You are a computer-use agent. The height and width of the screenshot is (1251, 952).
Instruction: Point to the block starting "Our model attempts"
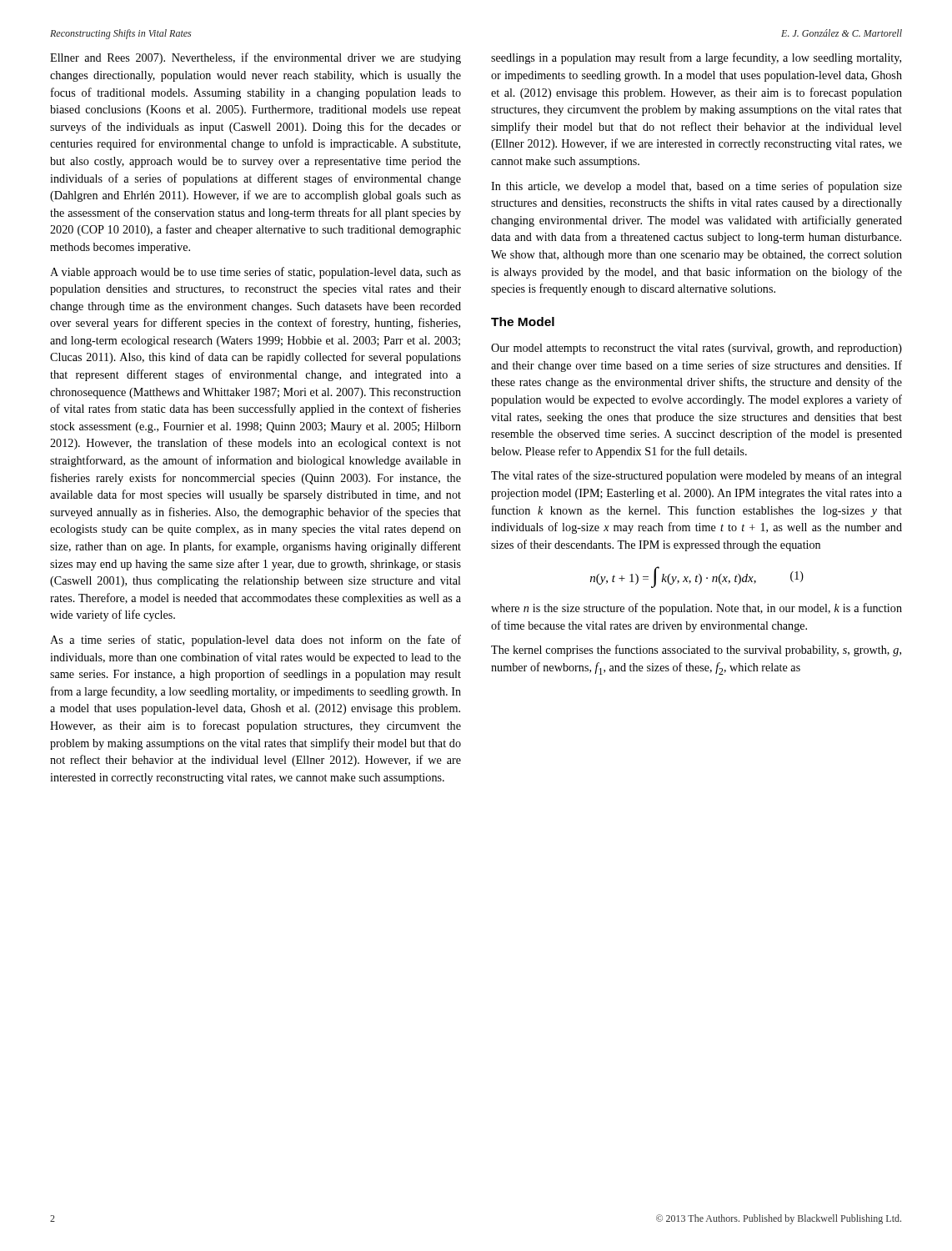coord(697,446)
